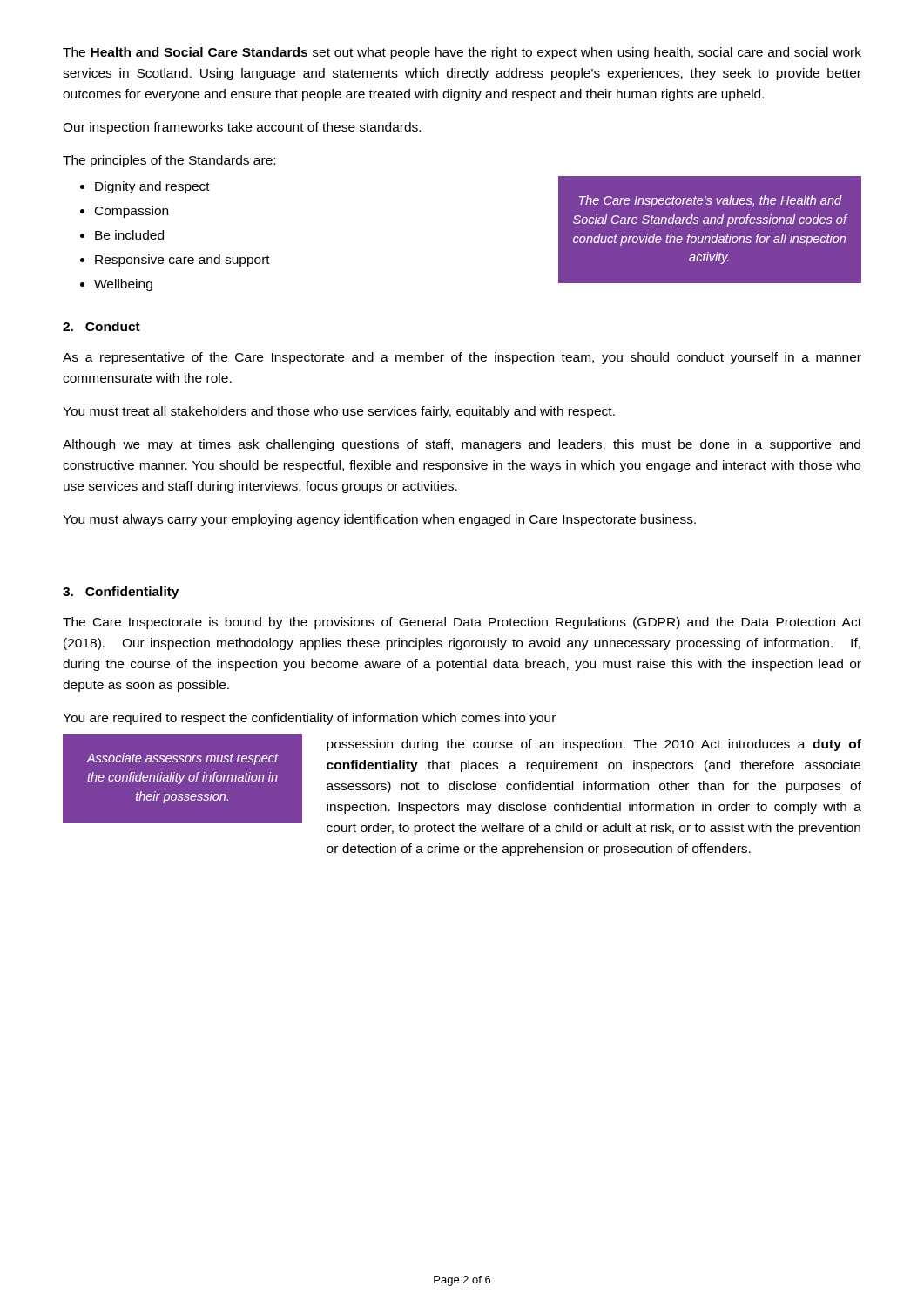924x1307 pixels.
Task: Find the block on this page that starts "Although we may at times ask challenging"
Action: pyautogui.click(x=462, y=465)
